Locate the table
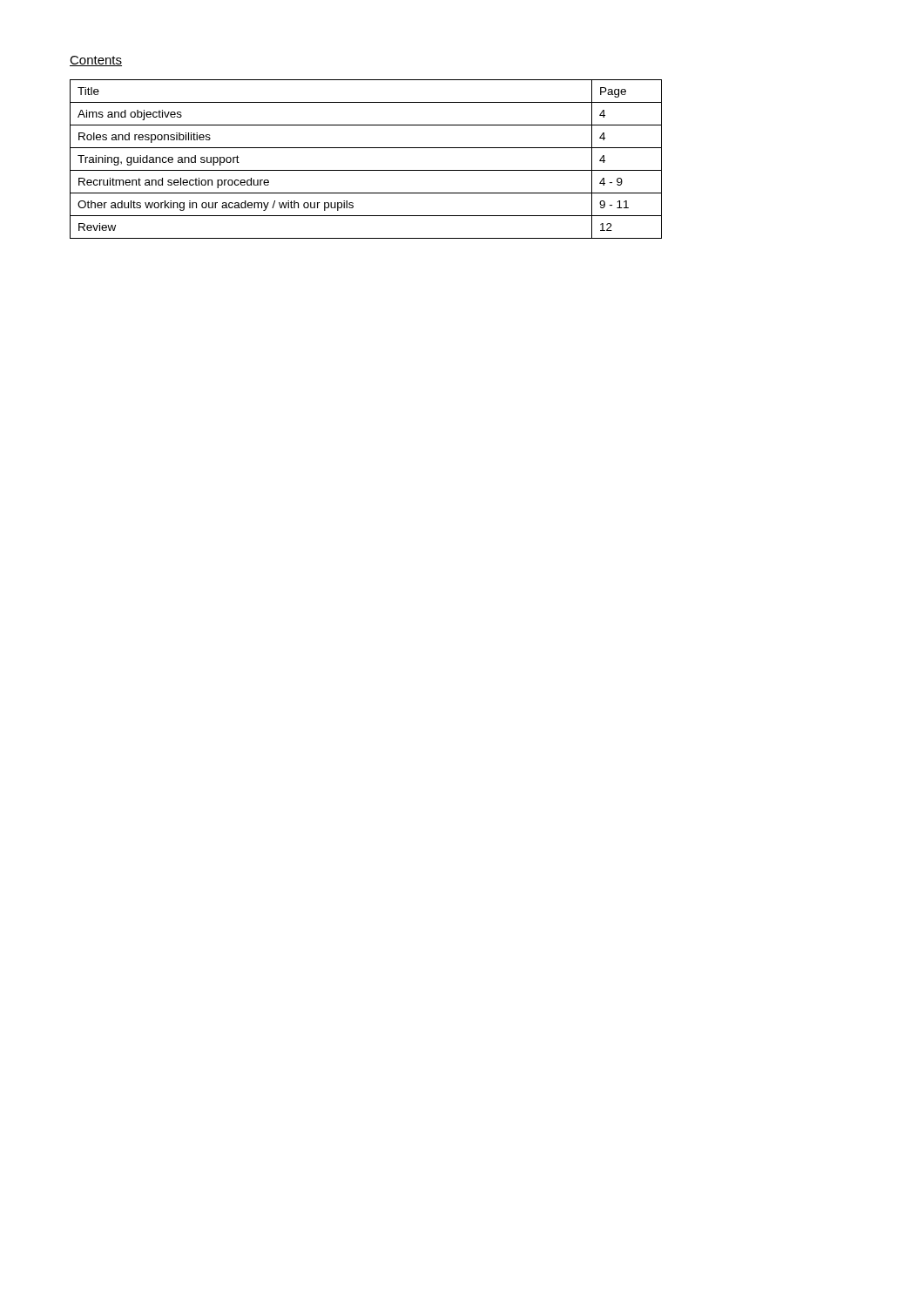This screenshot has height=1307, width=924. [x=462, y=159]
